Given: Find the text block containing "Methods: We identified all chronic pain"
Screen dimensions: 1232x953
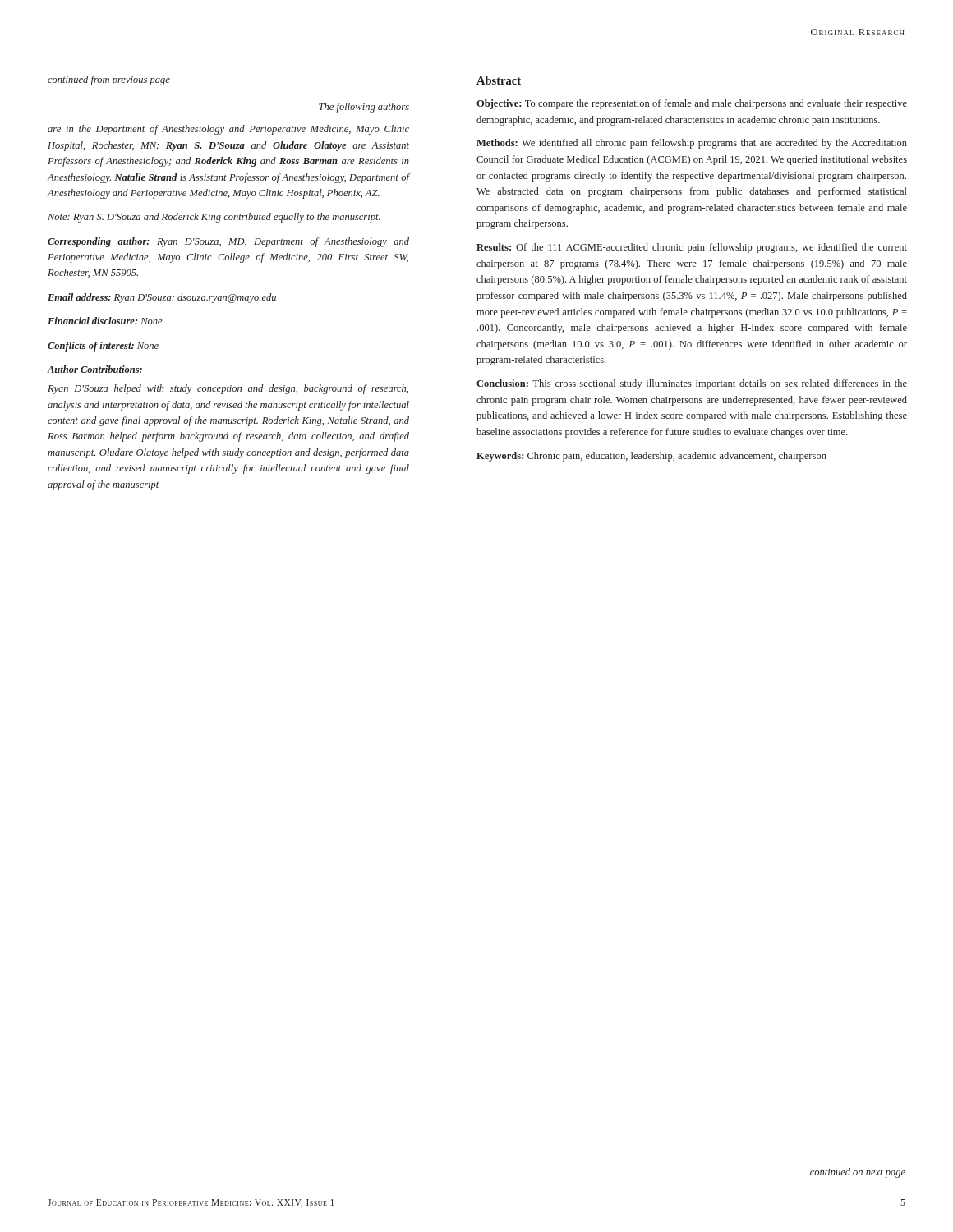Looking at the screenshot, I should (692, 183).
